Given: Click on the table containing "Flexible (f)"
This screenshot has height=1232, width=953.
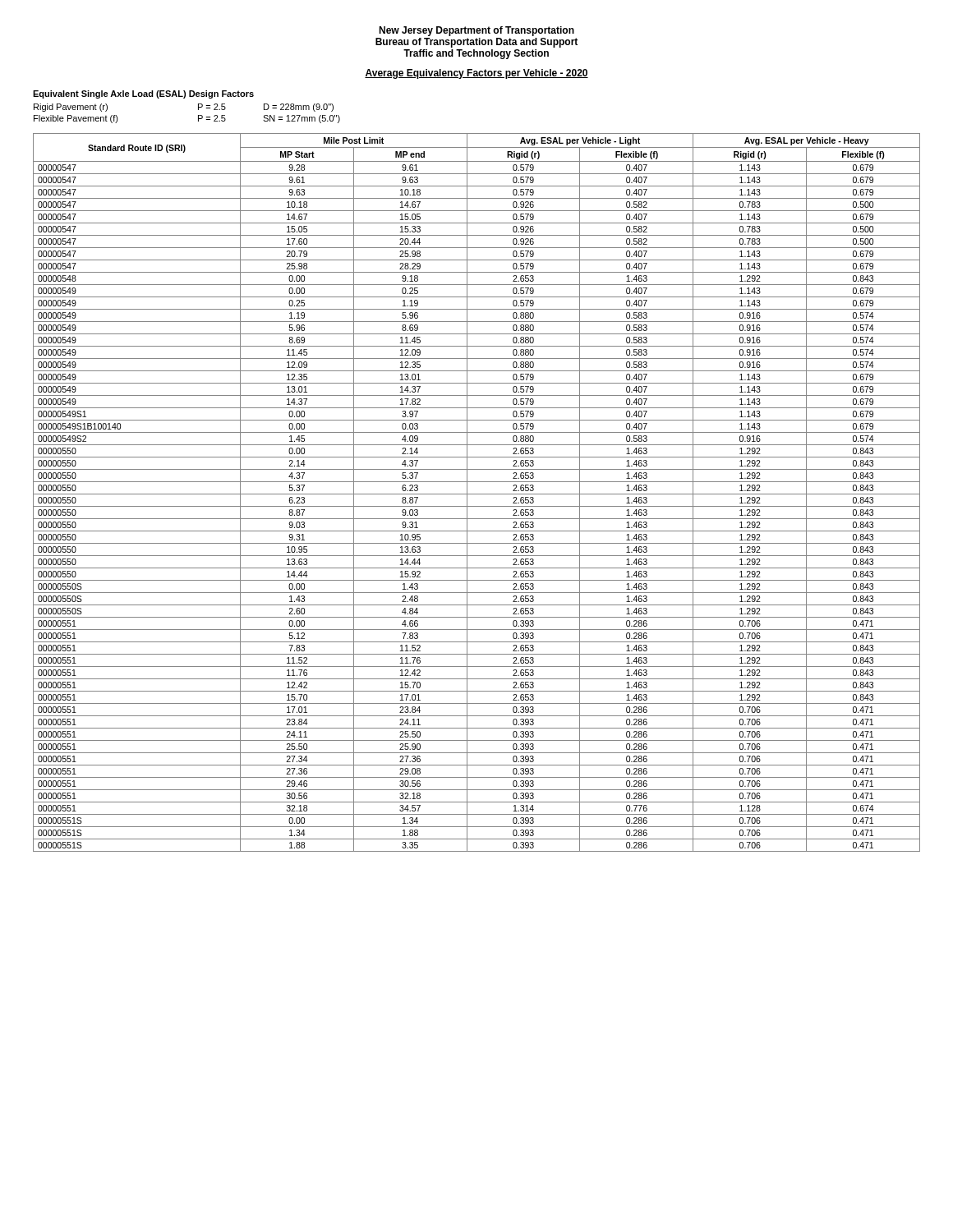Looking at the screenshot, I should [476, 492].
